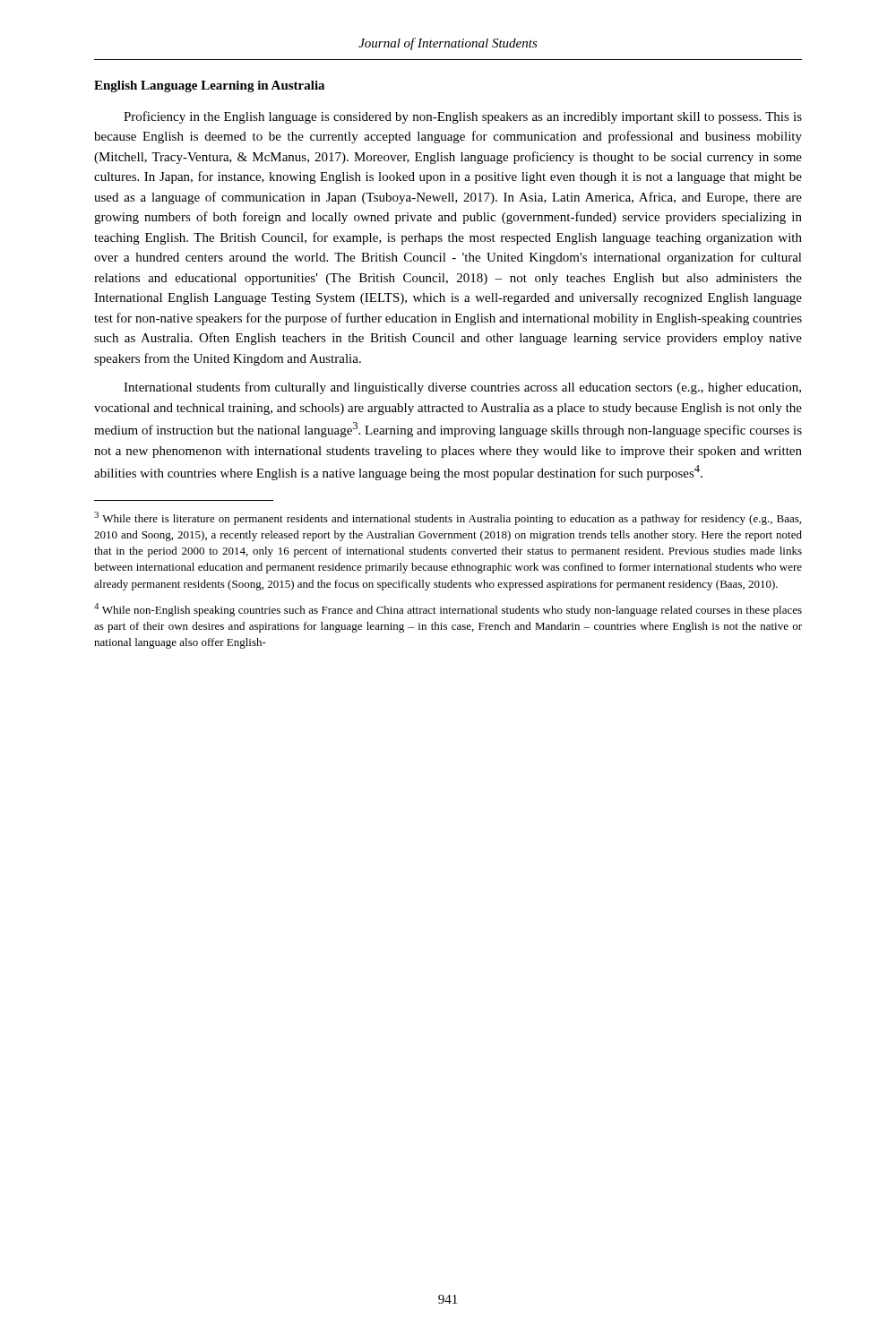Point to the block starting "International students from culturally and linguistically"
Image resolution: width=896 pixels, height=1344 pixels.
click(x=448, y=430)
